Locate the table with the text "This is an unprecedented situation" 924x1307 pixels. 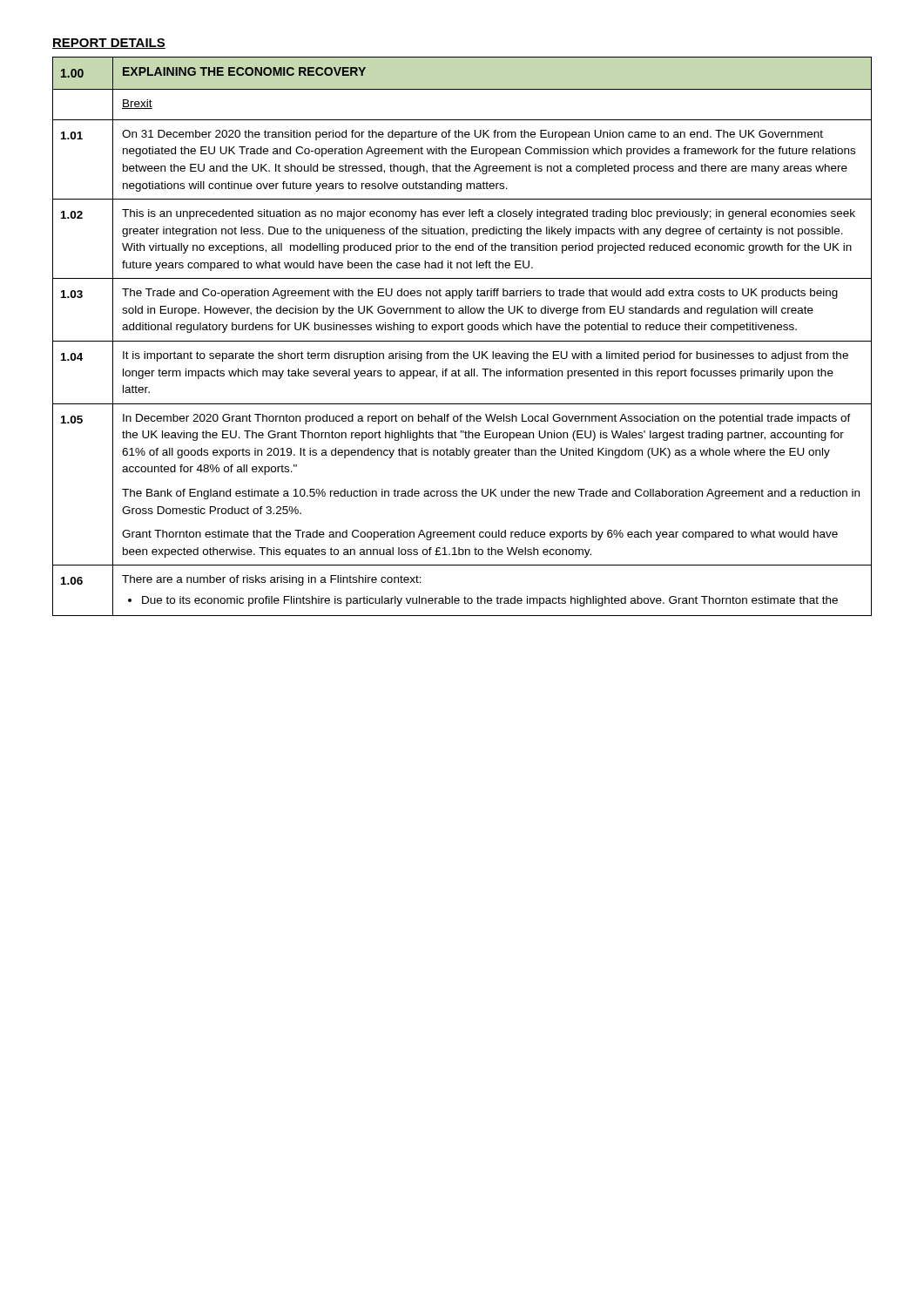click(462, 336)
